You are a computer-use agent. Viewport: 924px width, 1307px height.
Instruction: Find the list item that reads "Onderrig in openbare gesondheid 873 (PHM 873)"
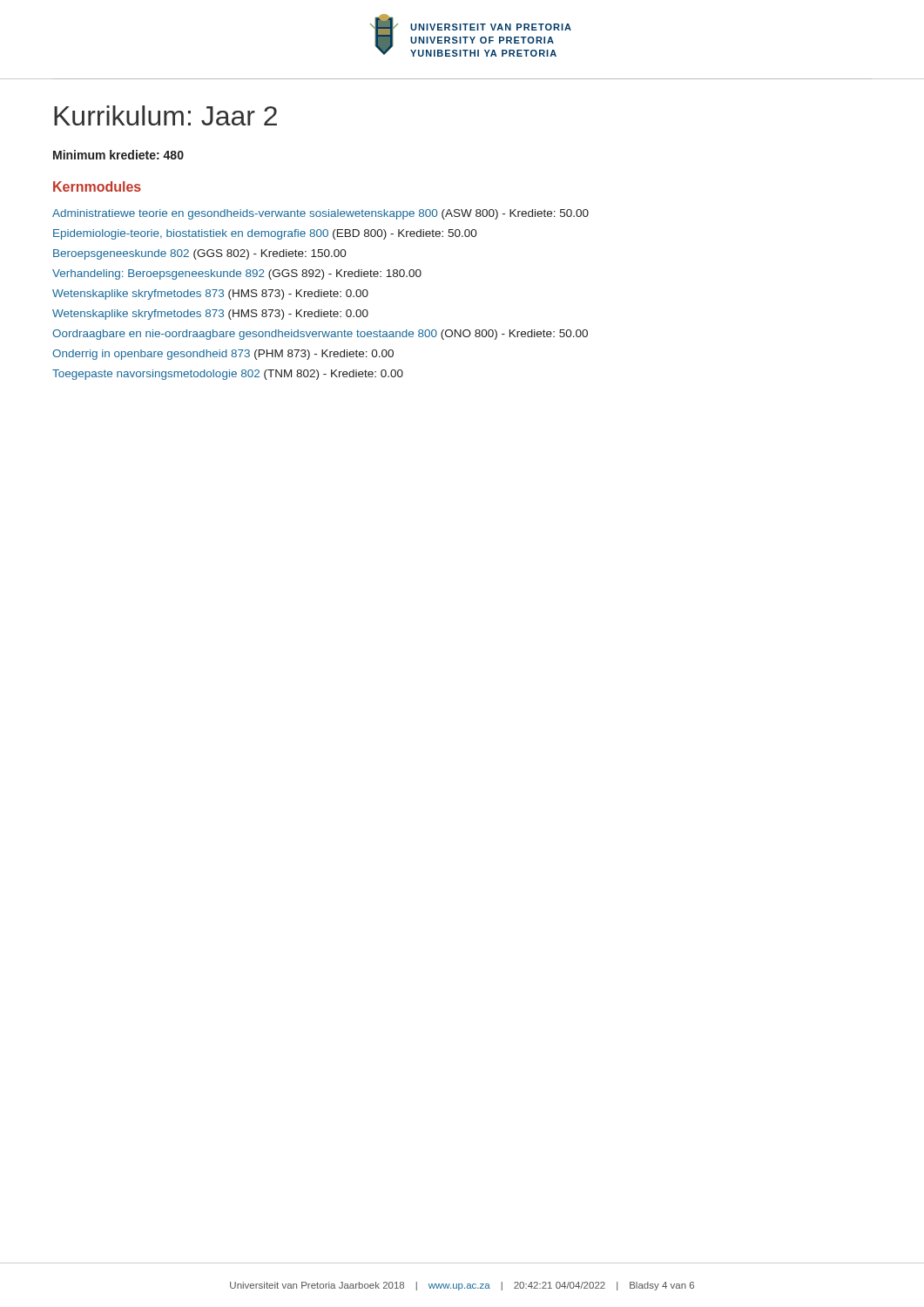(223, 353)
